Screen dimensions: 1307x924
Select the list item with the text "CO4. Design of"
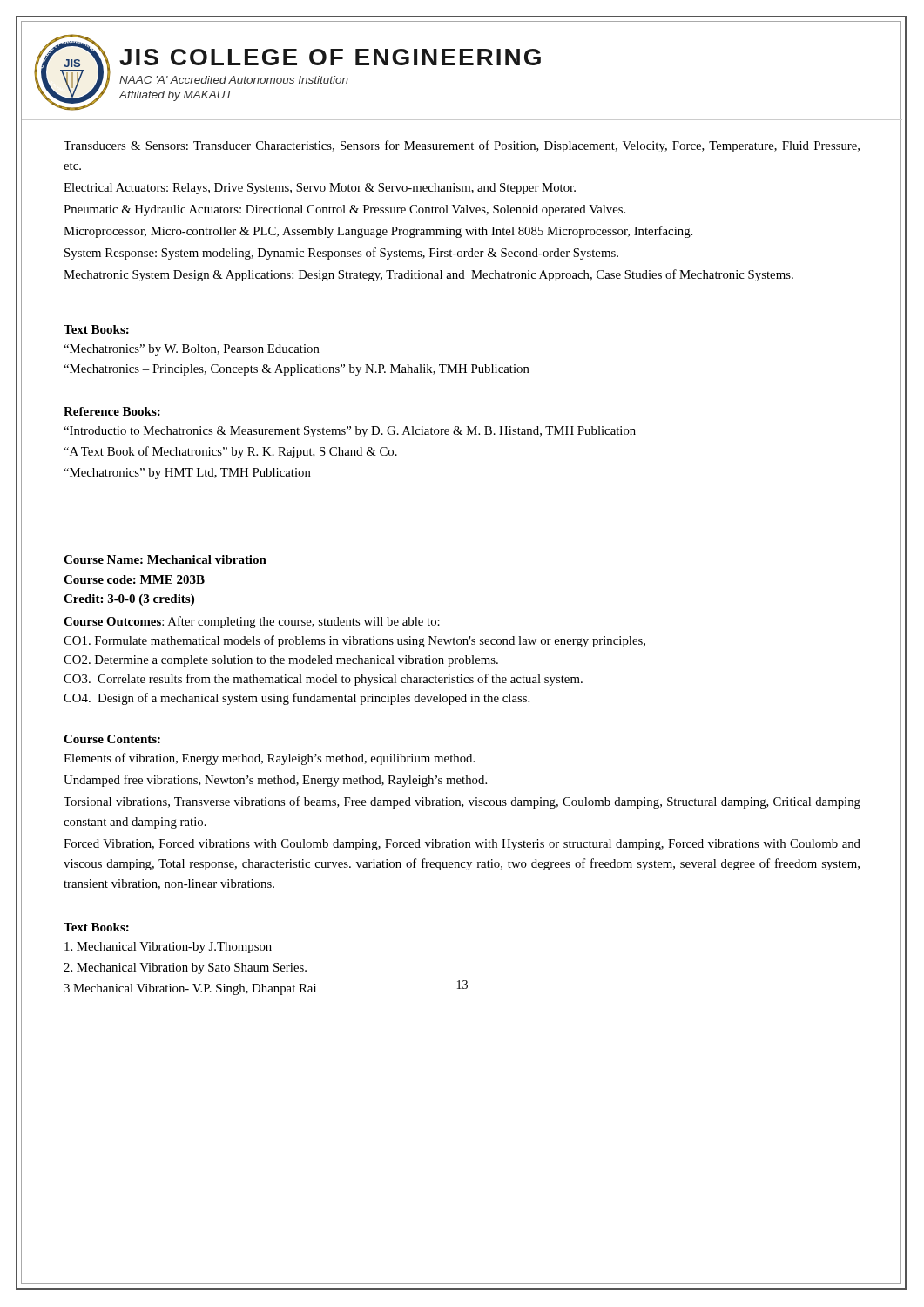pyautogui.click(x=297, y=698)
